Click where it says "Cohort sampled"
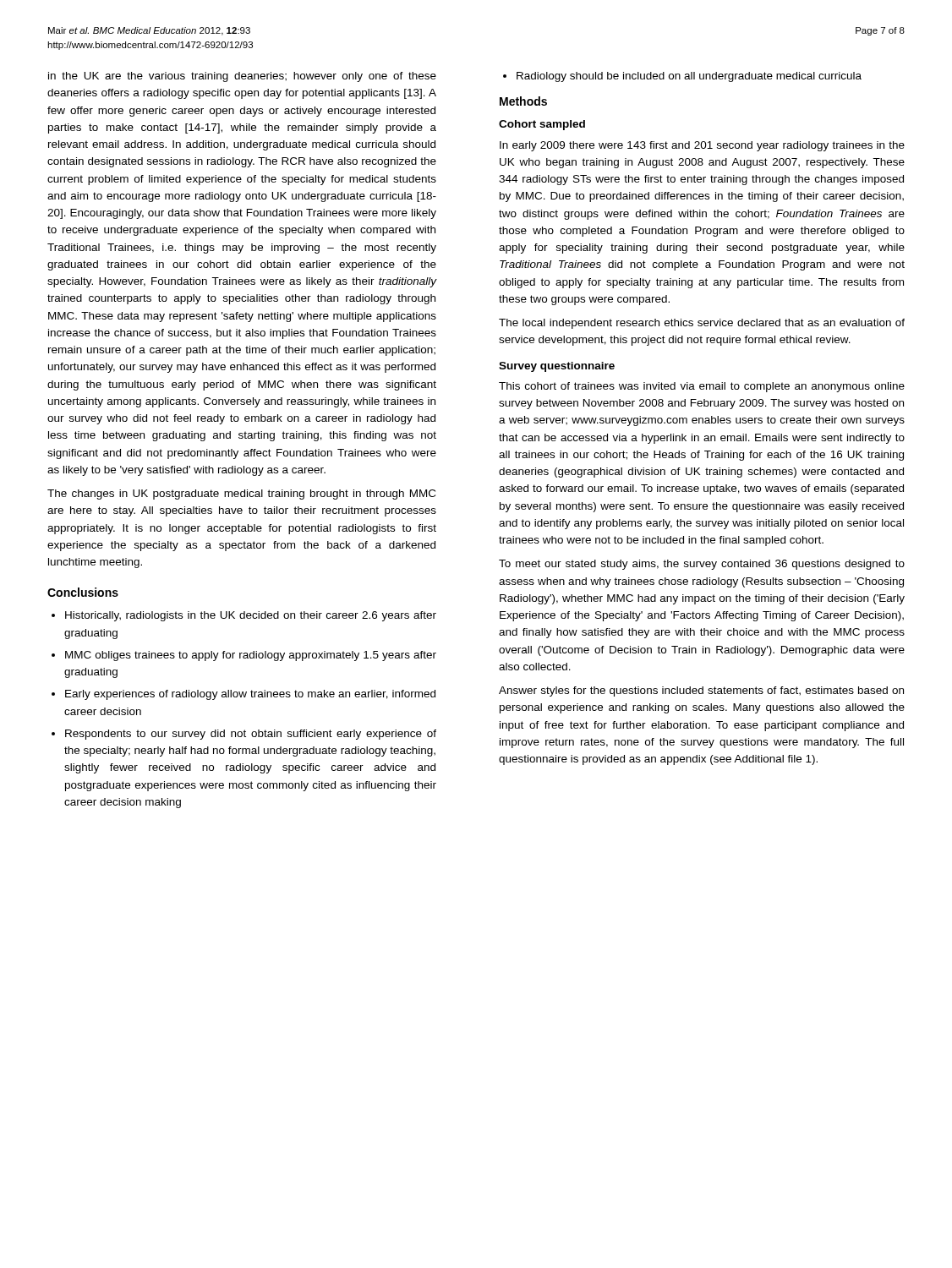 542,124
